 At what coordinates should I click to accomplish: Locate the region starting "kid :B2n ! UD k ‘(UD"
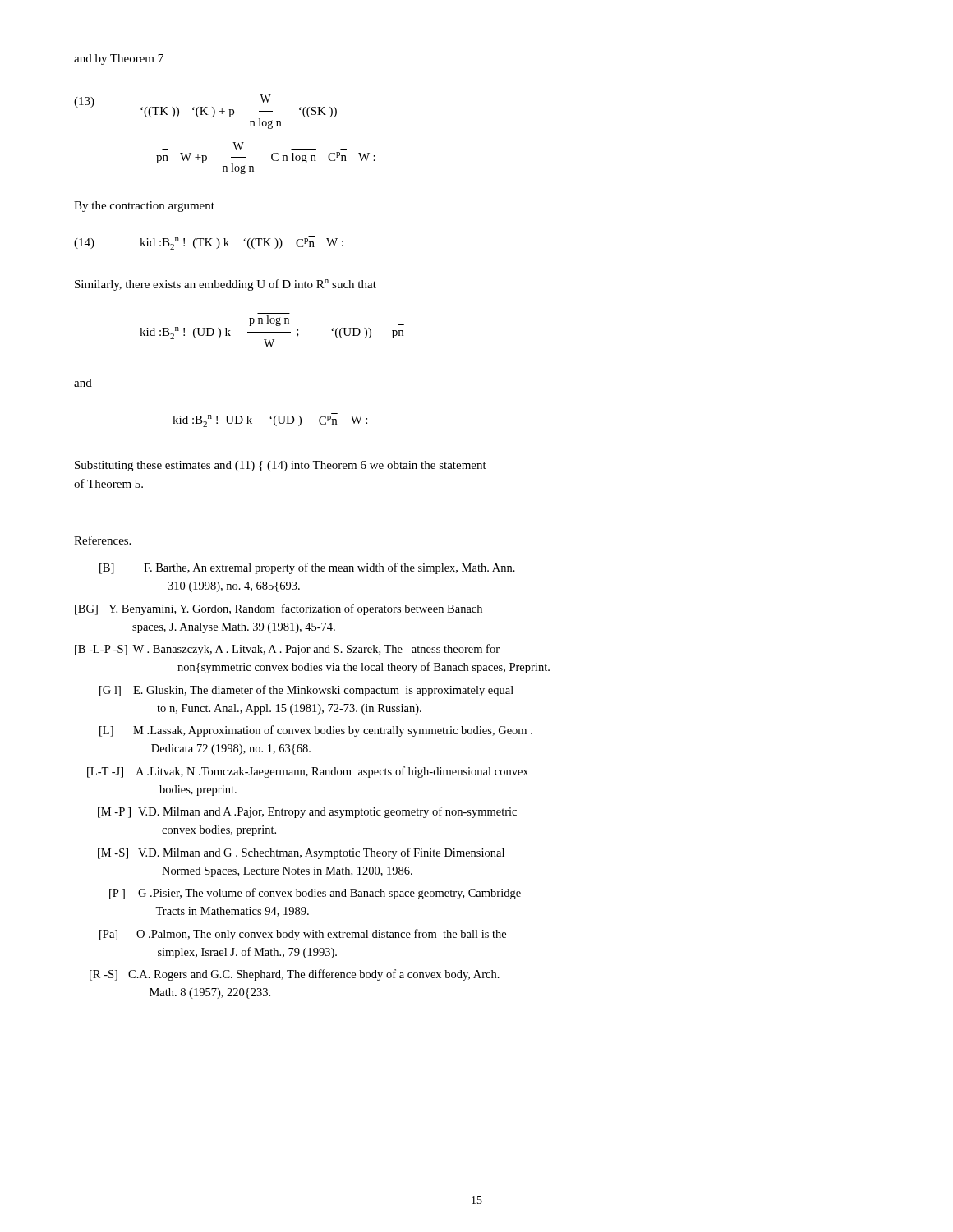click(x=270, y=420)
